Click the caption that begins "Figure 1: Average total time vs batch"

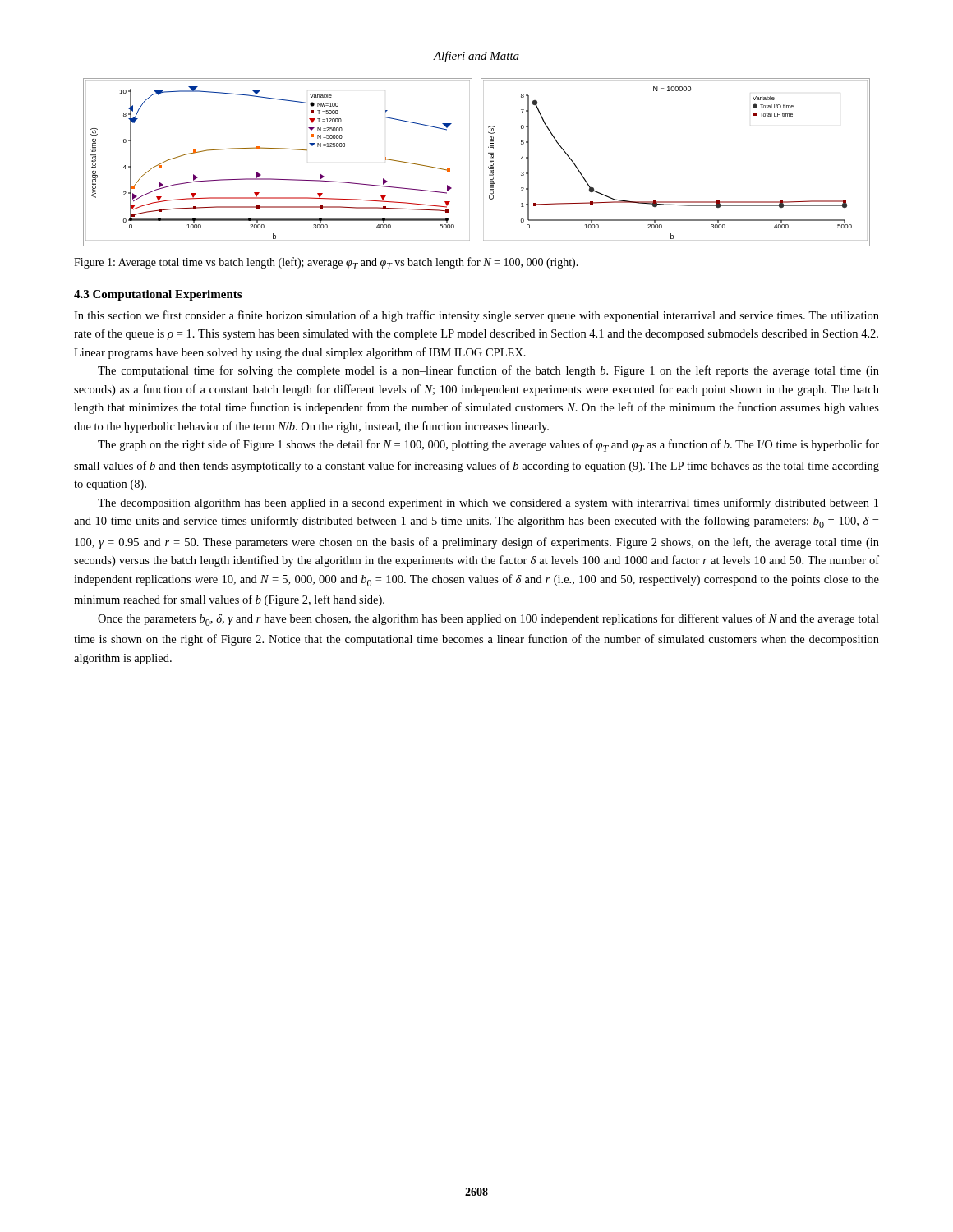[326, 264]
